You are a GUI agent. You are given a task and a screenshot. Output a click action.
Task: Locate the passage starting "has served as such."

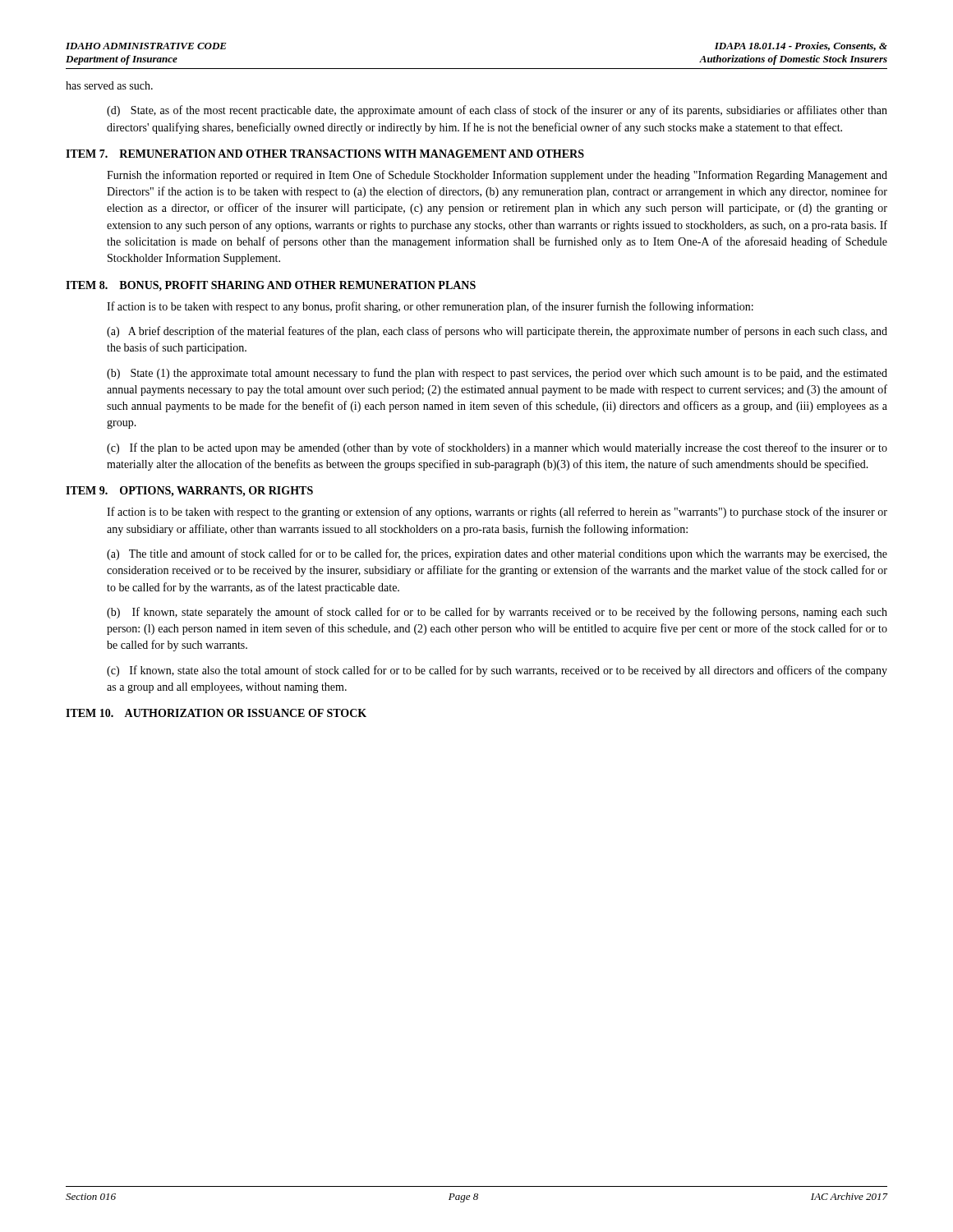click(x=109, y=86)
